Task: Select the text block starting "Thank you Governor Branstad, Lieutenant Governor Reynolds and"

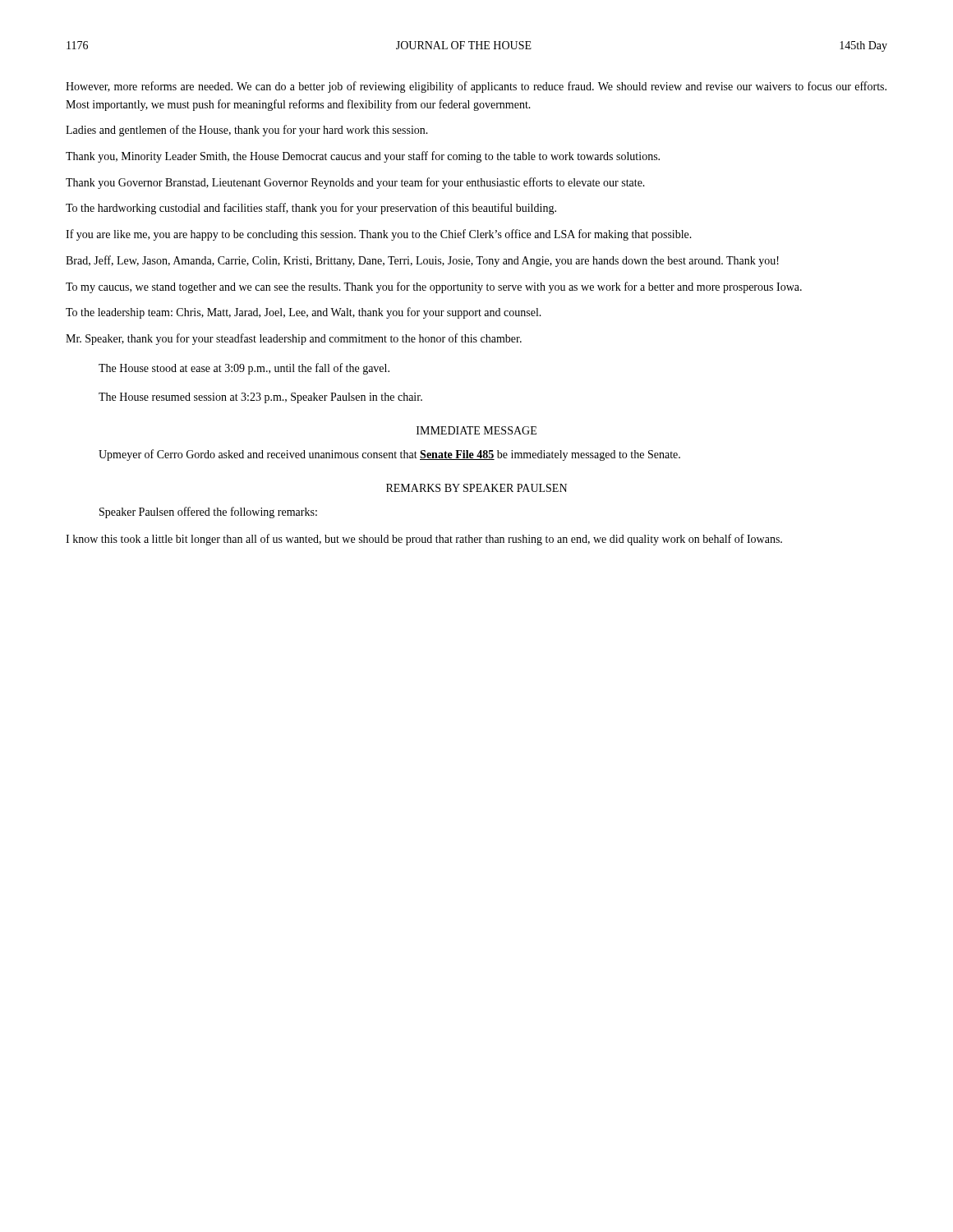Action: (x=355, y=183)
